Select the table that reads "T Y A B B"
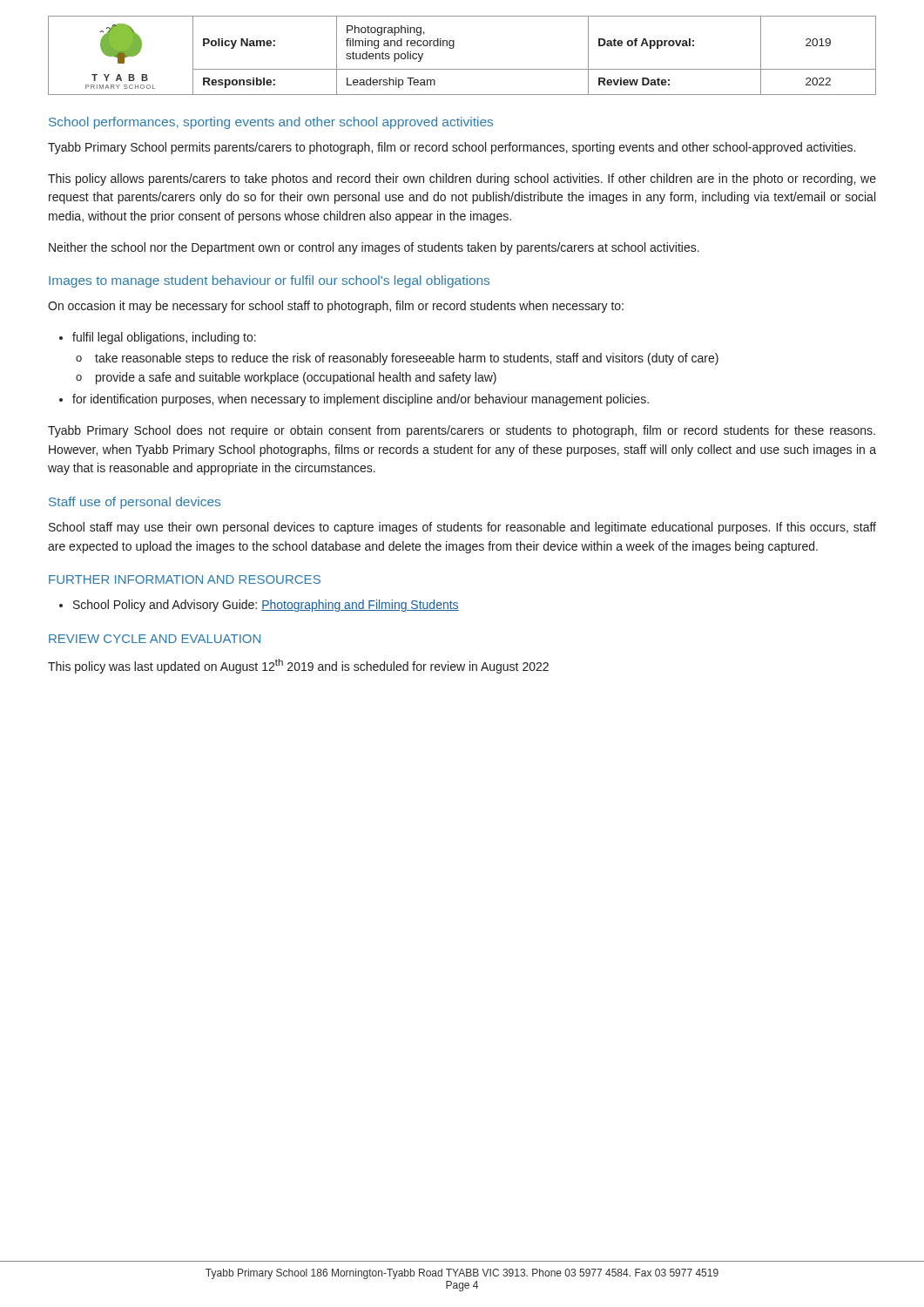 [462, 55]
